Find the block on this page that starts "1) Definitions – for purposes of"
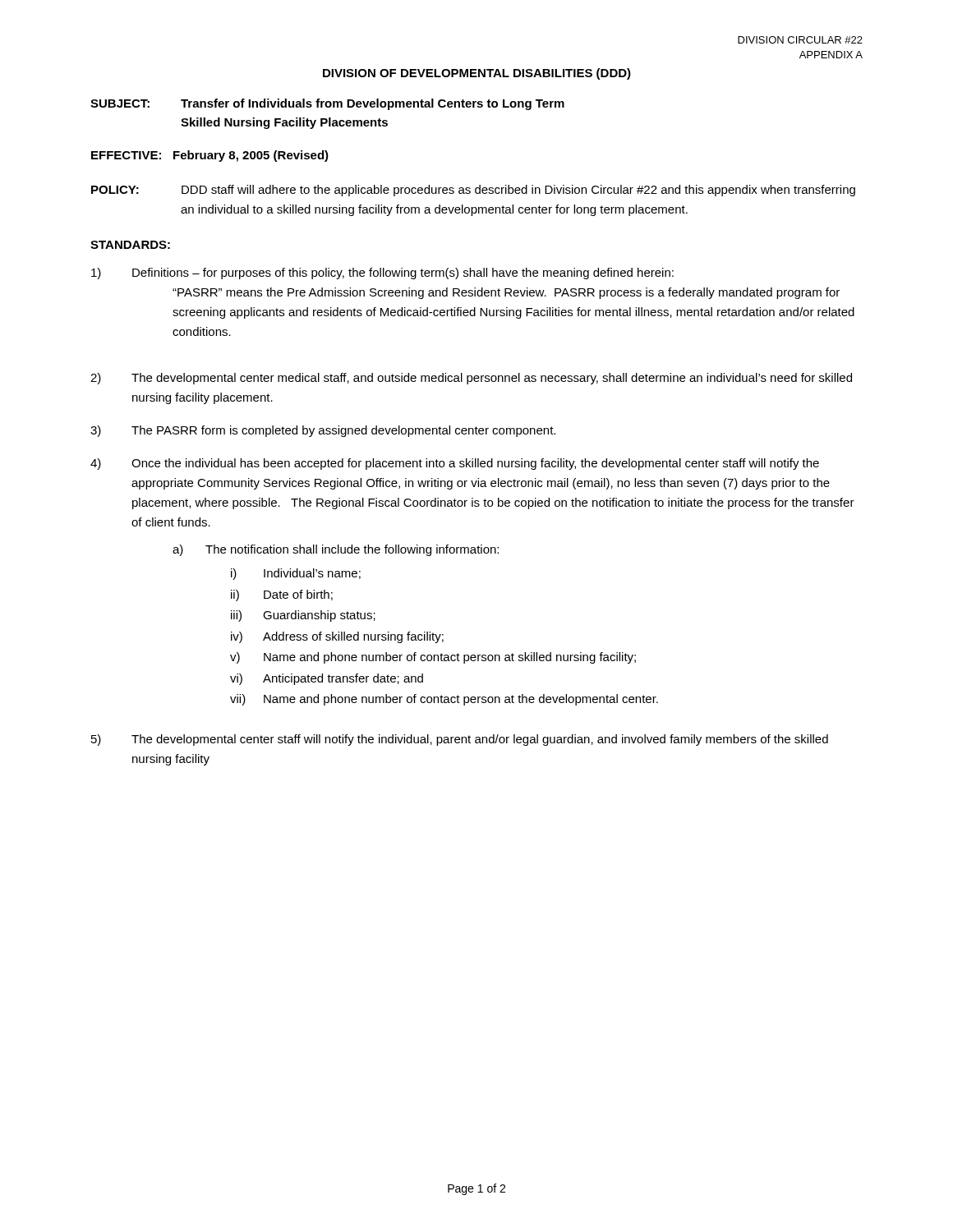 point(476,308)
